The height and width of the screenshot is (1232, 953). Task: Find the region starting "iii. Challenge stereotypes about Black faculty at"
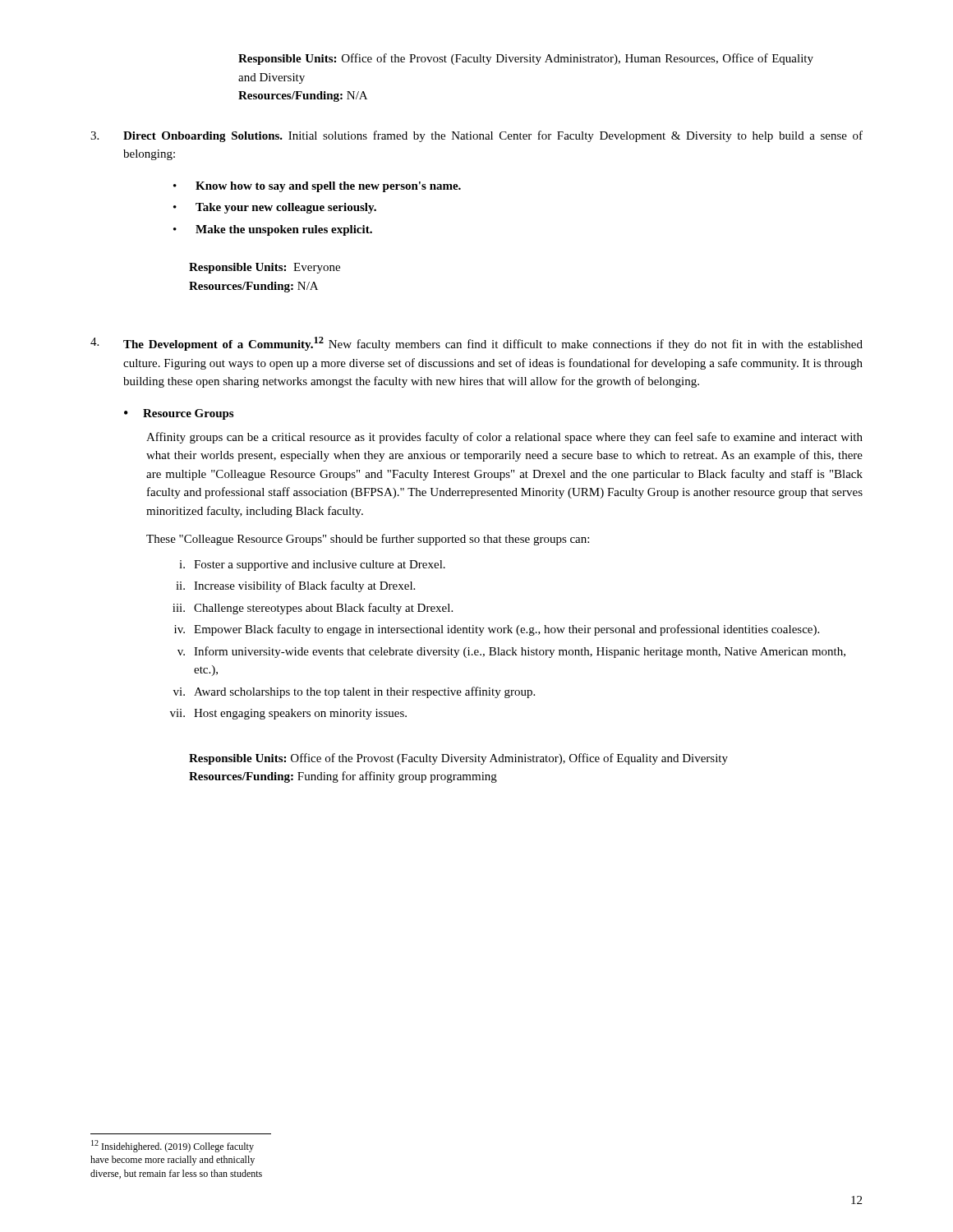pyautogui.click(x=313, y=609)
